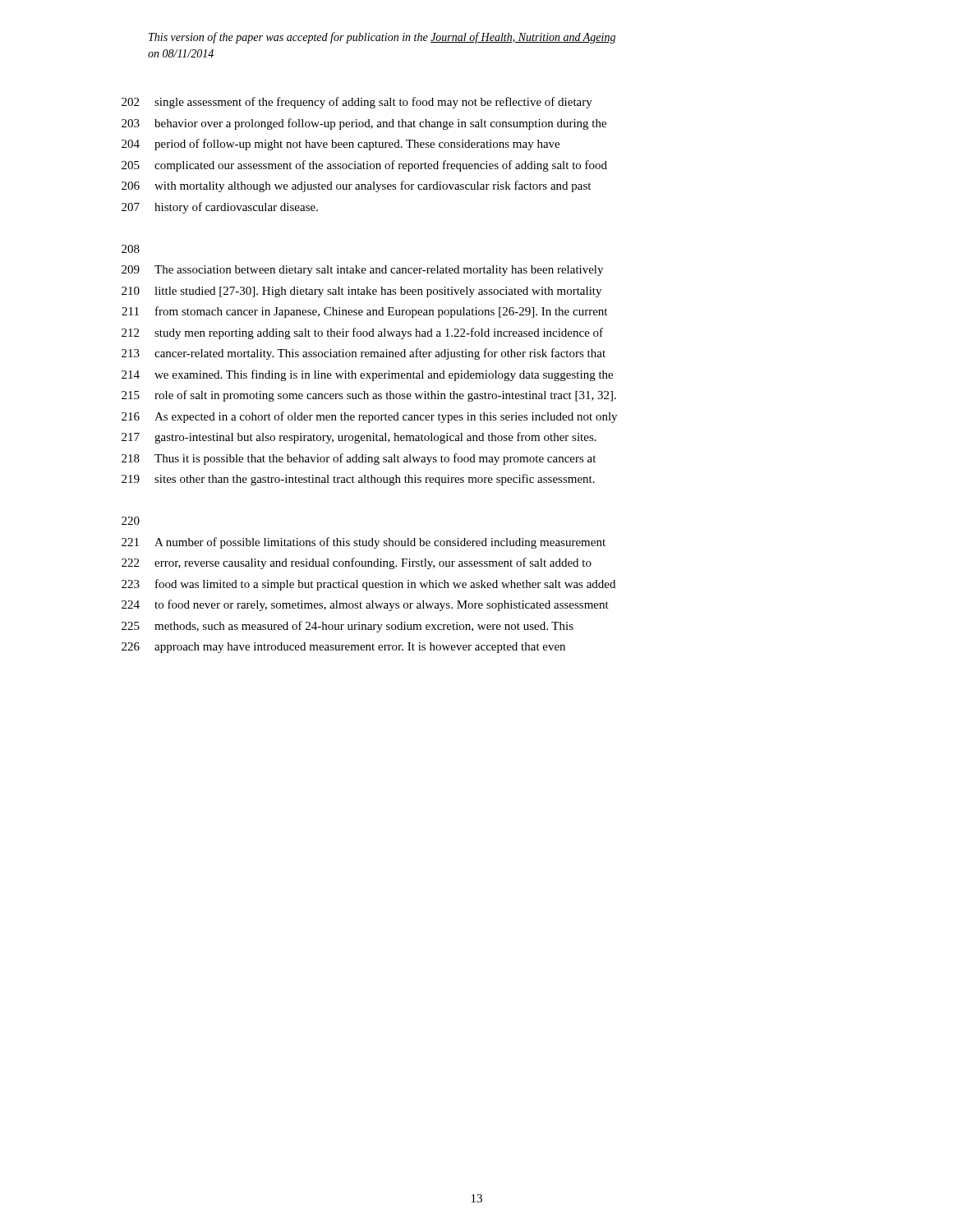Screen dimensions: 1232x953
Task: Find the block on this page that starts "215 role of salt in promoting some cancers"
Action: coord(476,396)
